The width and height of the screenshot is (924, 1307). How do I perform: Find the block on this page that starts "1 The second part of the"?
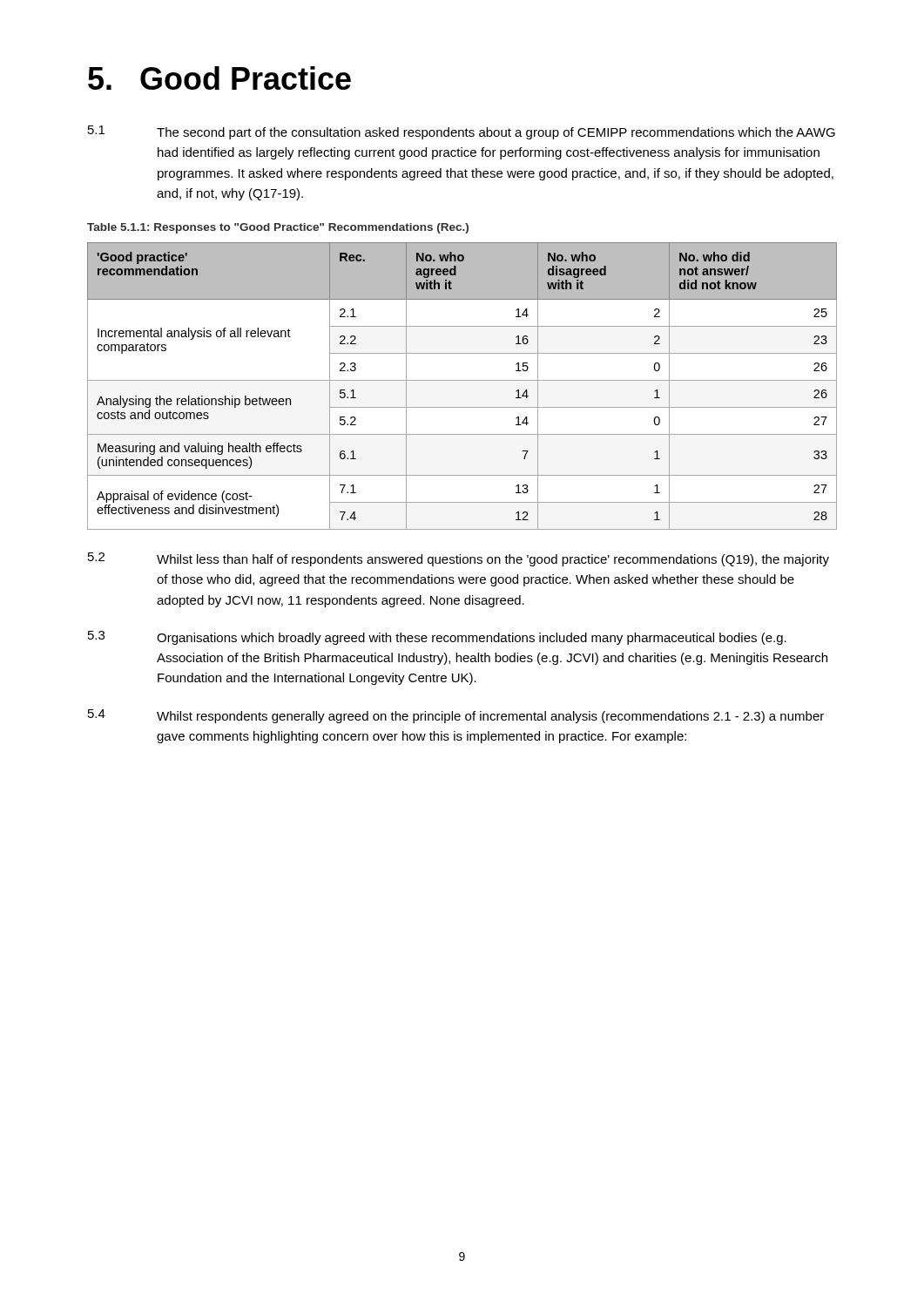pyautogui.click(x=462, y=162)
